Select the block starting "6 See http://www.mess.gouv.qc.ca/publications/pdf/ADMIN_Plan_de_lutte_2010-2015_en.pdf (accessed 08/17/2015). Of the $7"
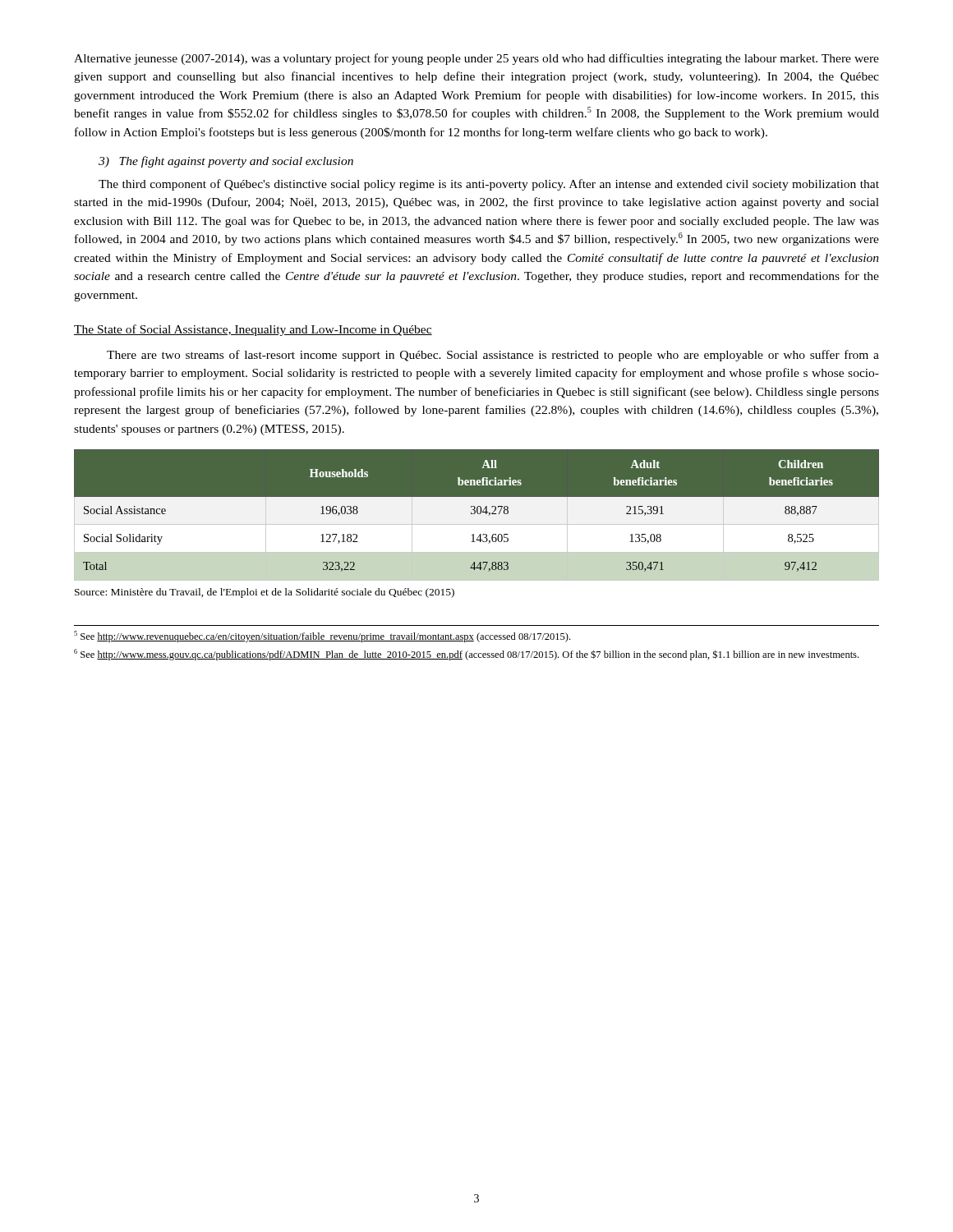This screenshot has width=953, height=1232. click(x=467, y=654)
